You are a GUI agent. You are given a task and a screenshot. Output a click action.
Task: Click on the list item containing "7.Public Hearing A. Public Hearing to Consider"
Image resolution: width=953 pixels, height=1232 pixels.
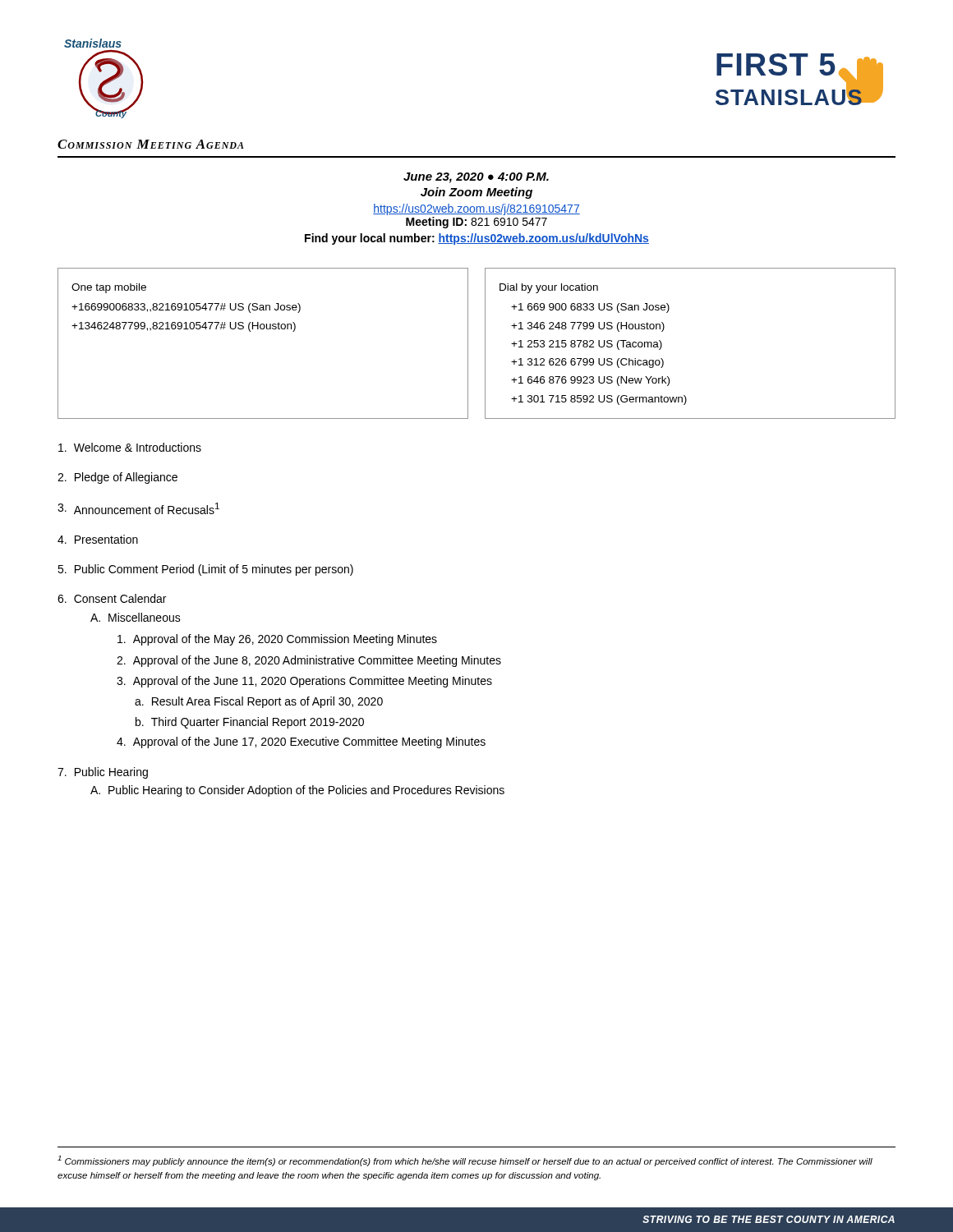coord(476,781)
